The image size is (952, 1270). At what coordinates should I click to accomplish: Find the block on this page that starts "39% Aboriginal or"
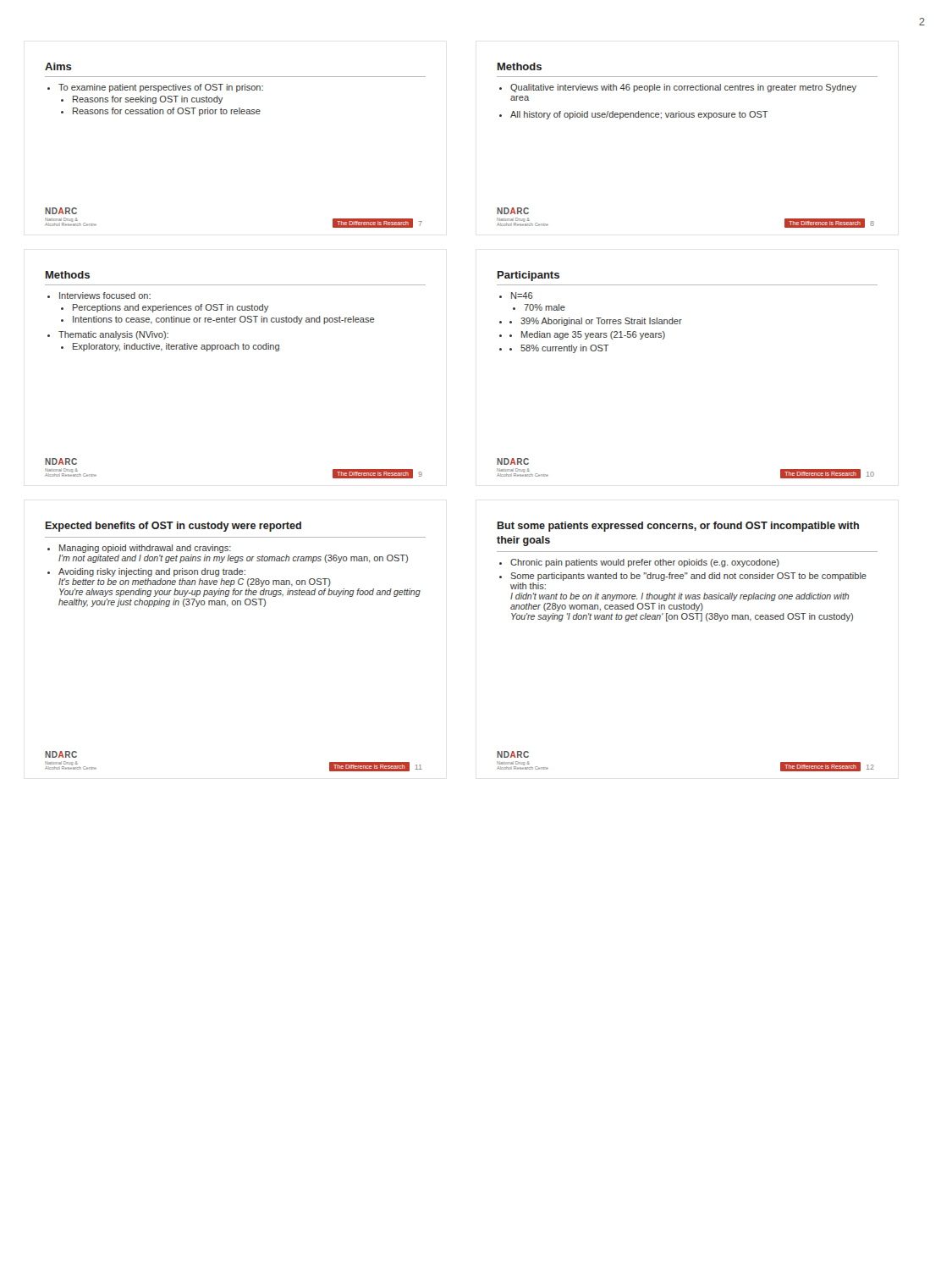[x=596, y=322]
